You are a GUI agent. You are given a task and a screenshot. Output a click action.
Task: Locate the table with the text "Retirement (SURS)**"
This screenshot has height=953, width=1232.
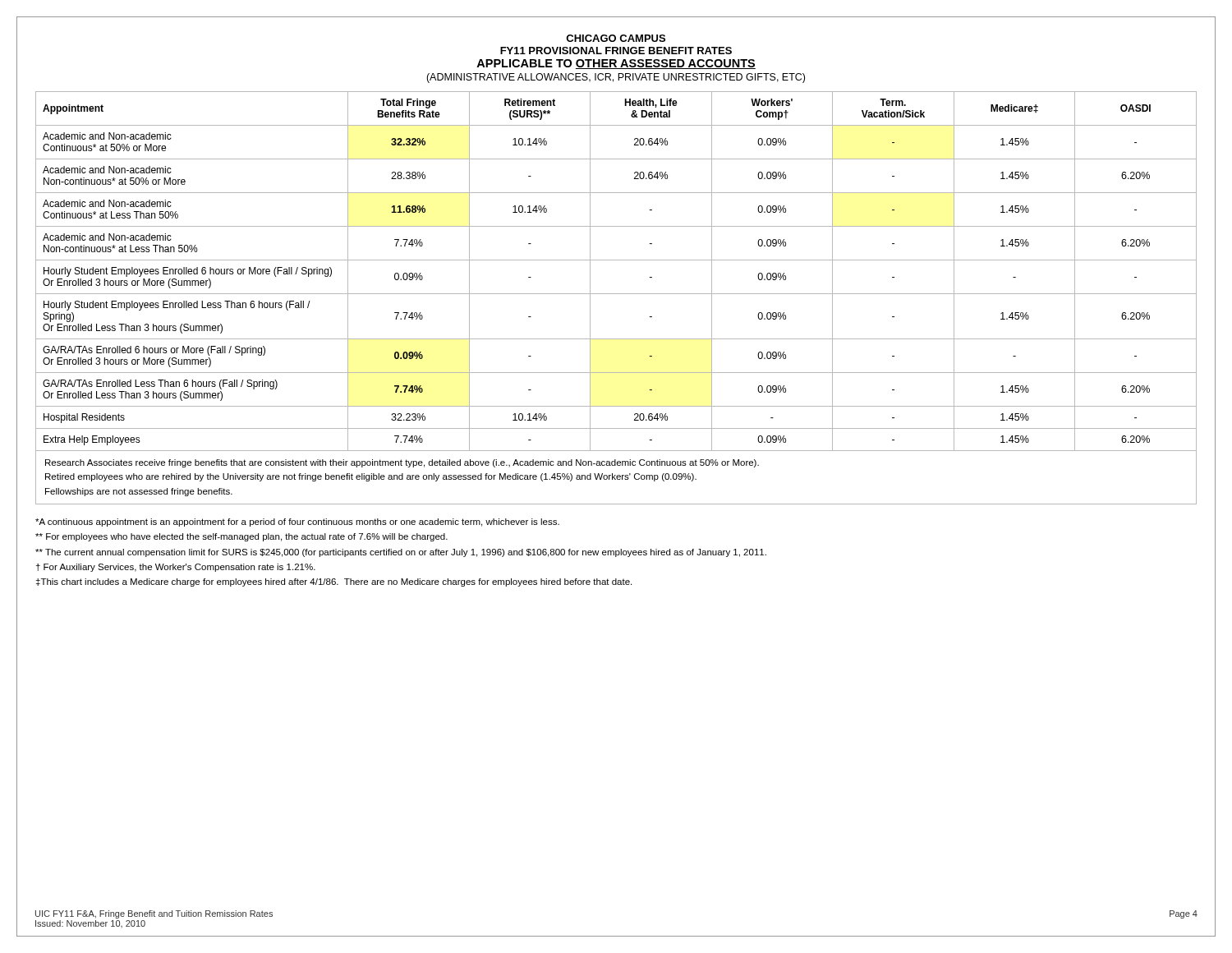coord(616,298)
